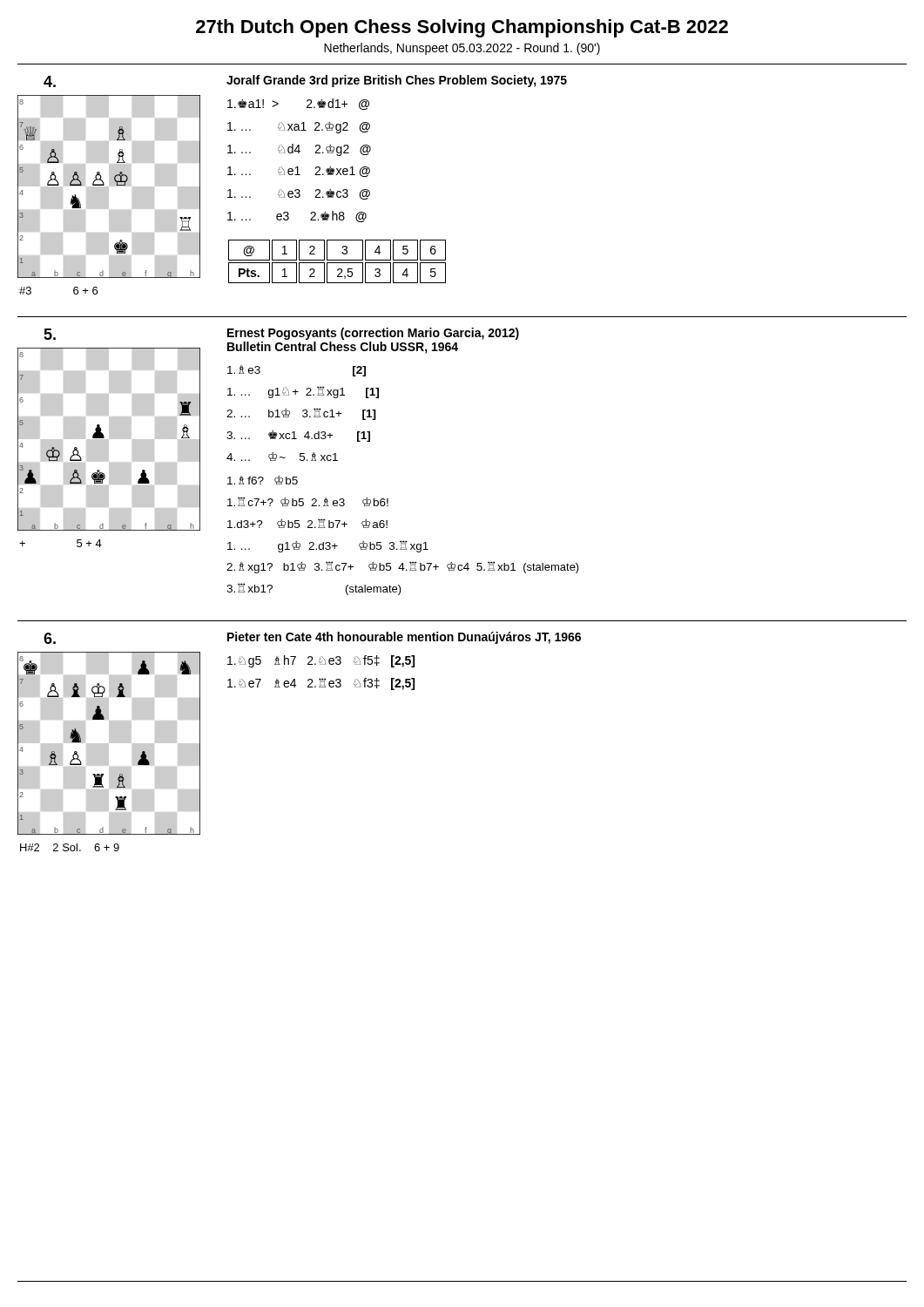
Task: Locate the text block starting "Netherlands, Nunspeet 05.03.2022 - Round"
Action: pyautogui.click(x=462, y=48)
